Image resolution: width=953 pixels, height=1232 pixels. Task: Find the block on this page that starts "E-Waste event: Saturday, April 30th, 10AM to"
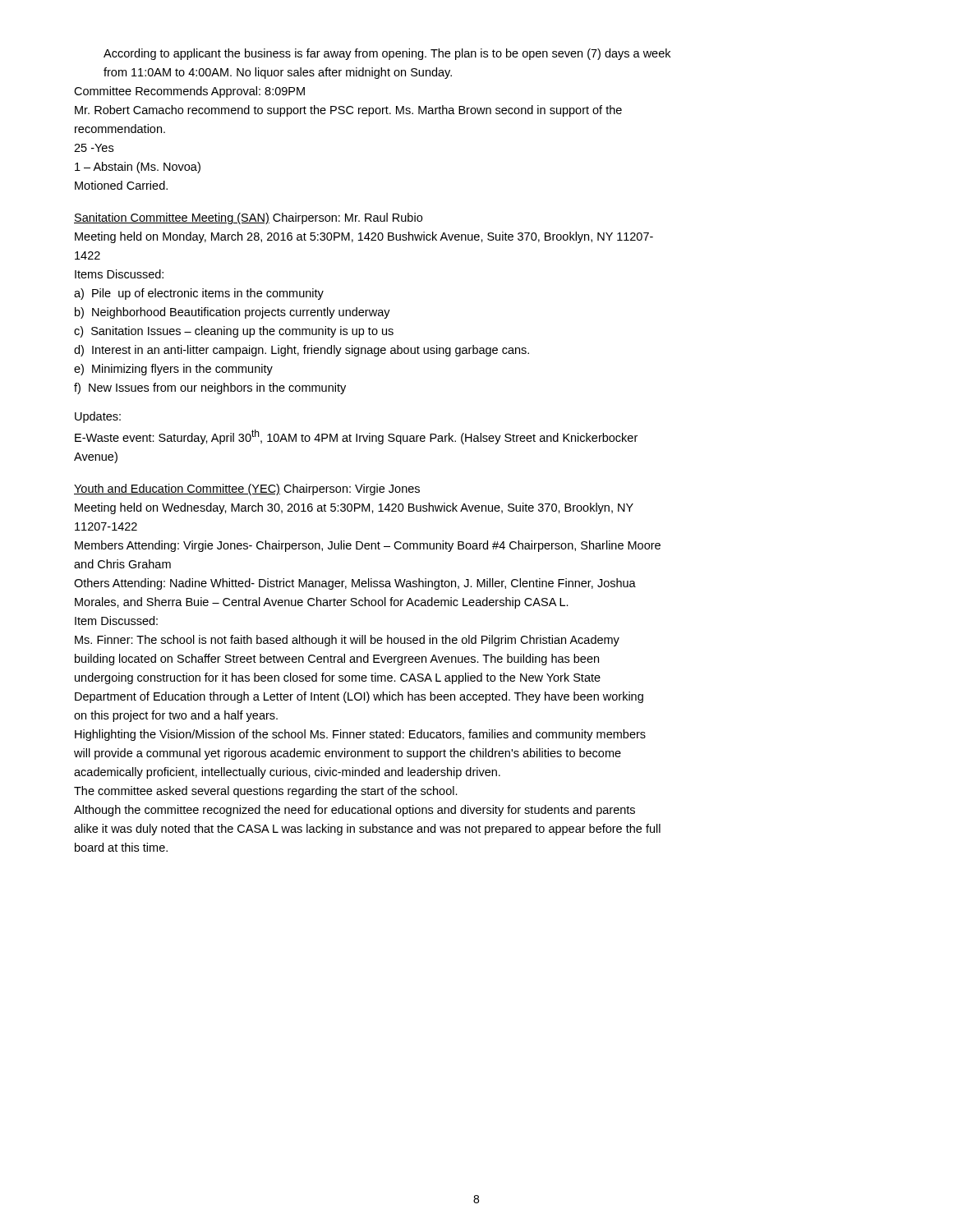[x=476, y=447]
